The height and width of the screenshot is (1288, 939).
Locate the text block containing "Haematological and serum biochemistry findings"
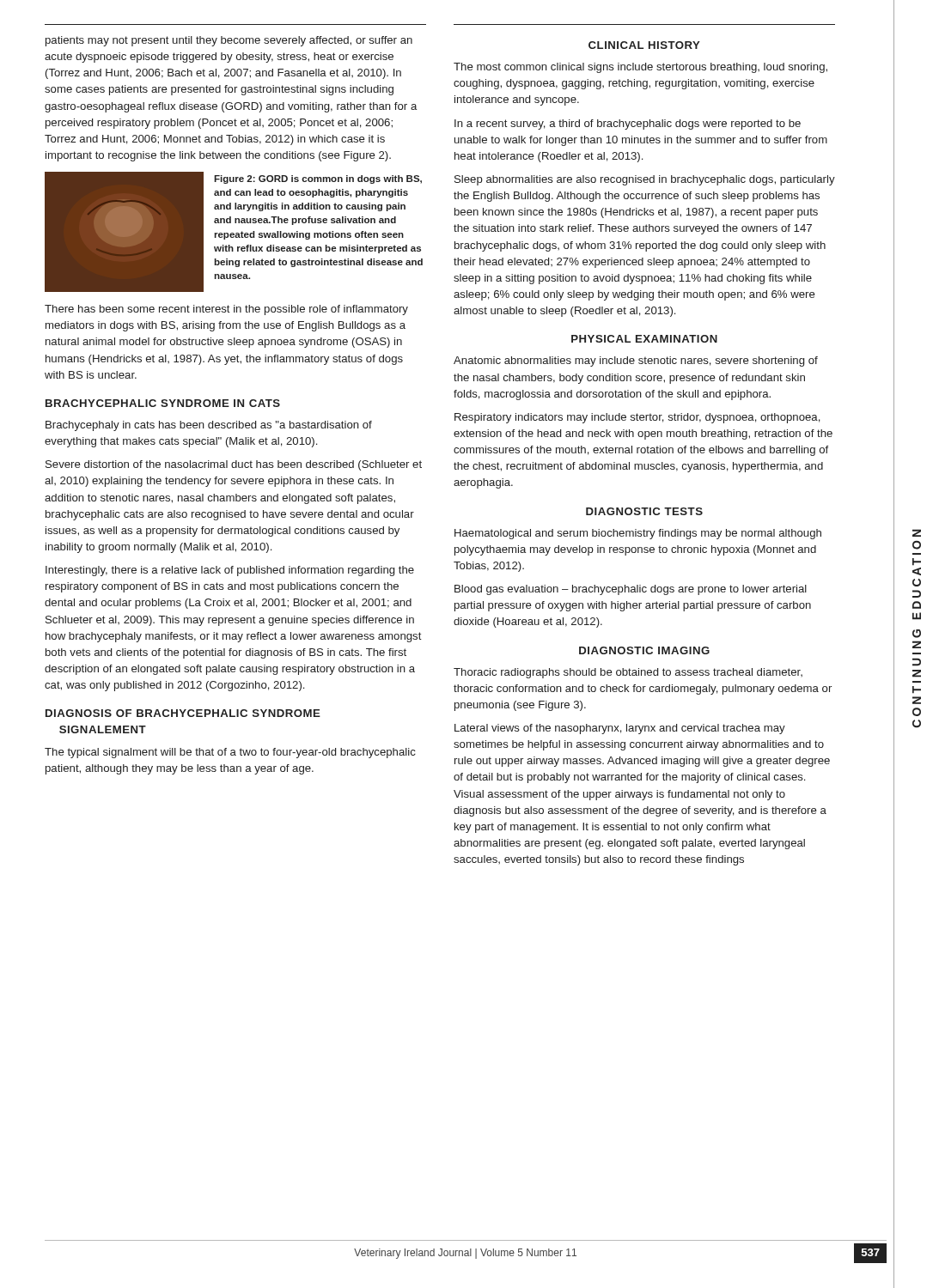click(x=644, y=577)
